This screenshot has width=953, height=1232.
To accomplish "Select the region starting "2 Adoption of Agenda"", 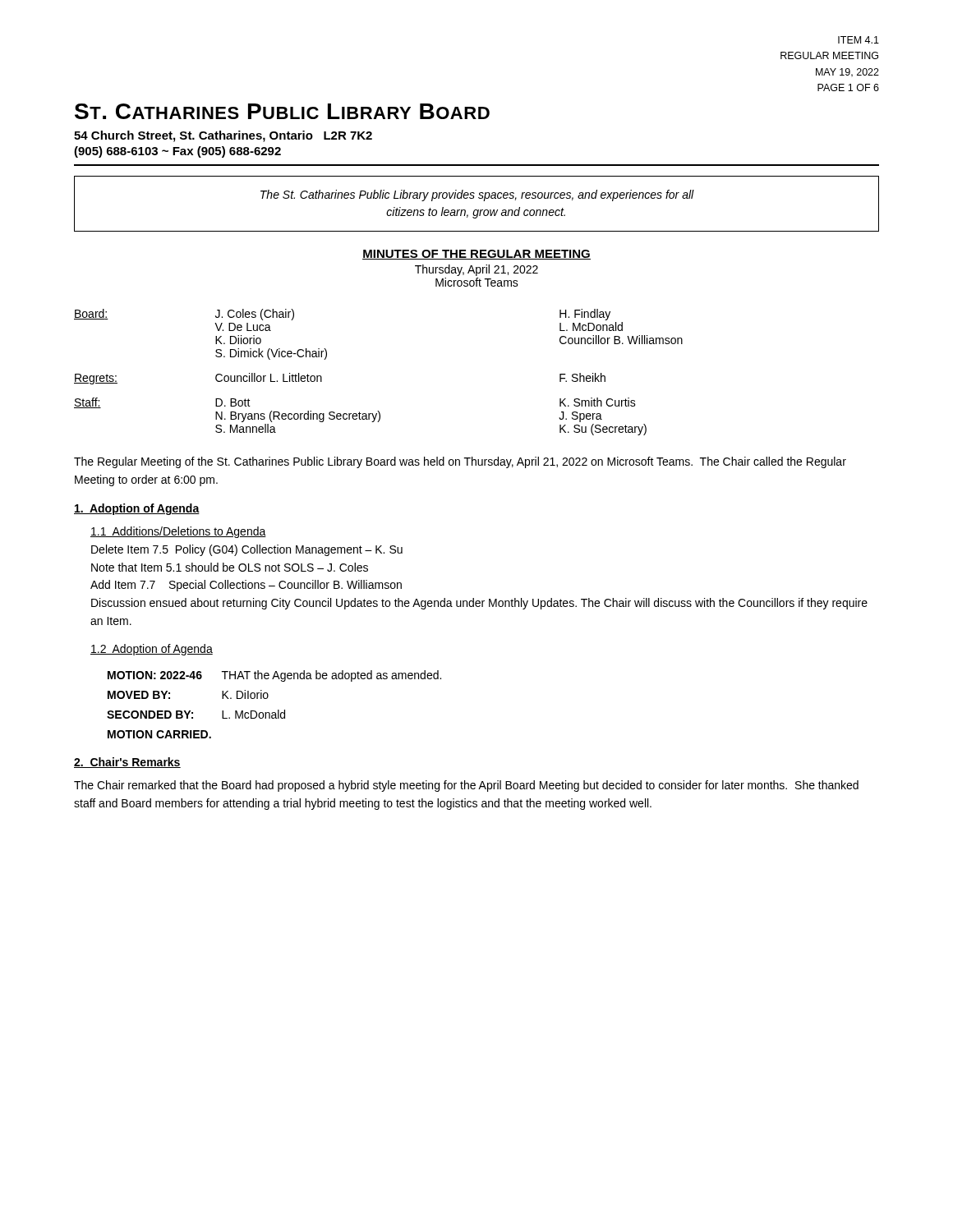I will click(x=151, y=648).
